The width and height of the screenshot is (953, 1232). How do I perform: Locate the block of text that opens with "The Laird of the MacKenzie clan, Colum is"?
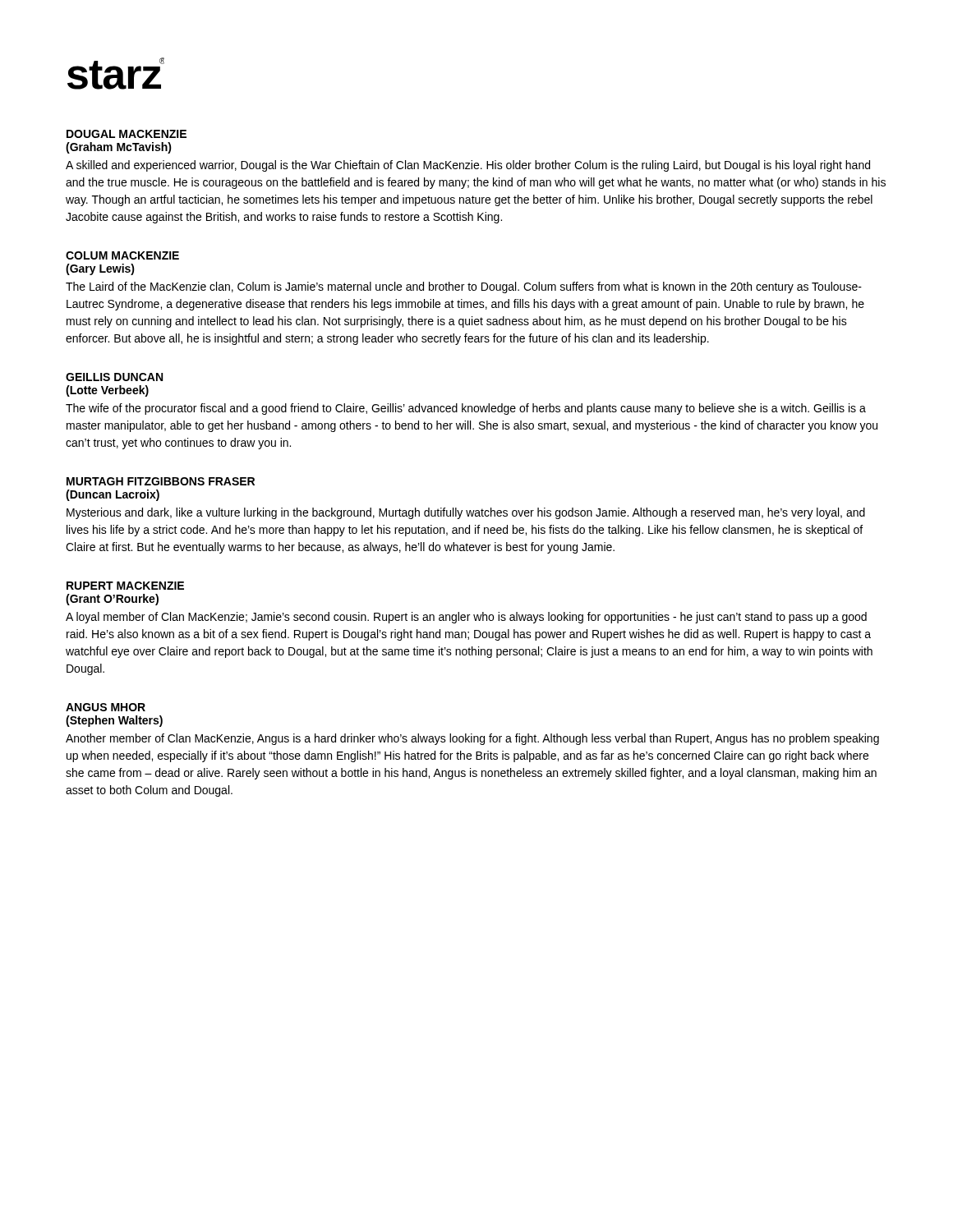pos(465,312)
